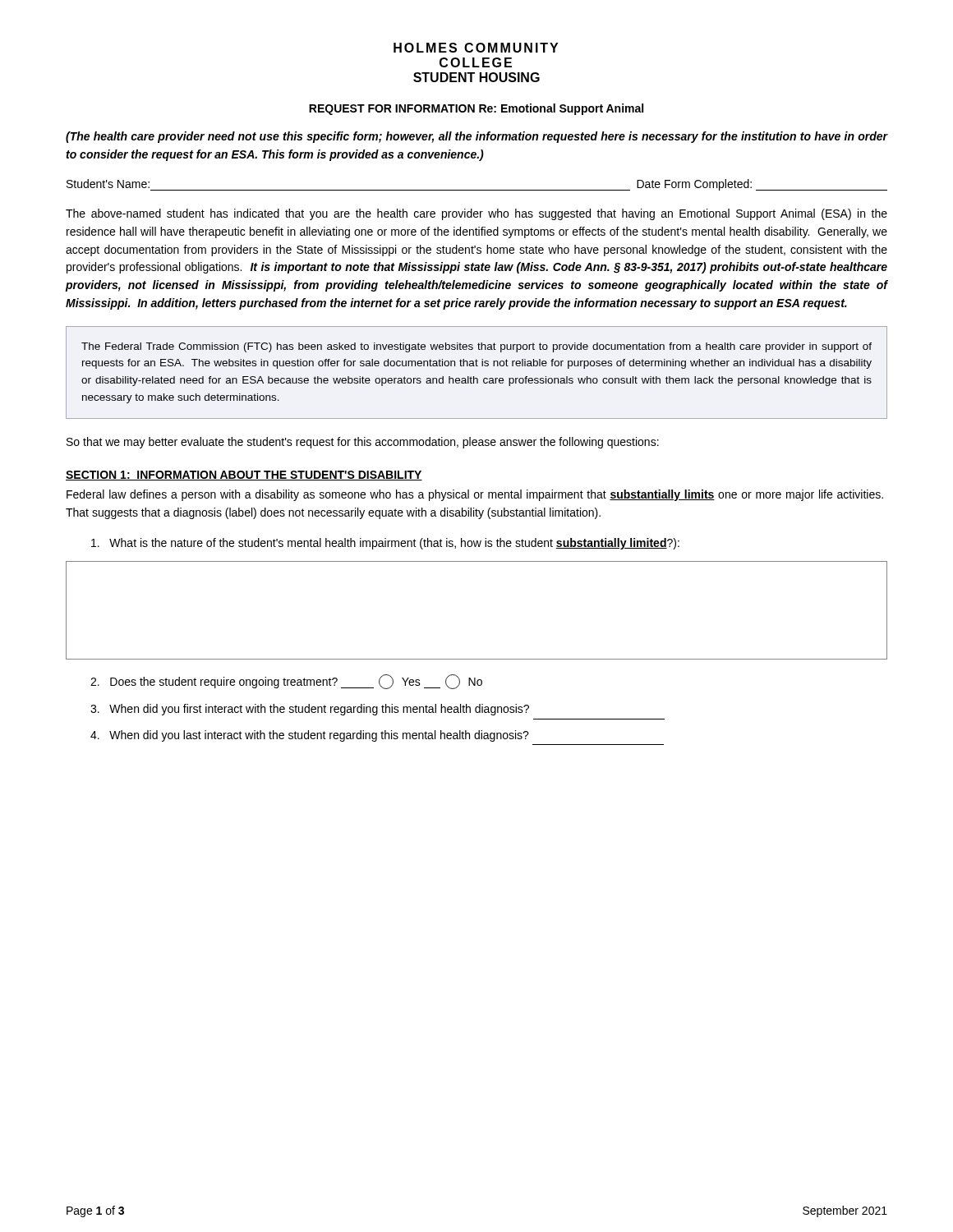This screenshot has height=1232, width=953.
Task: Find the section header that reads "REQUEST FOR INFORMATION Re: Emotional"
Action: coord(476,108)
